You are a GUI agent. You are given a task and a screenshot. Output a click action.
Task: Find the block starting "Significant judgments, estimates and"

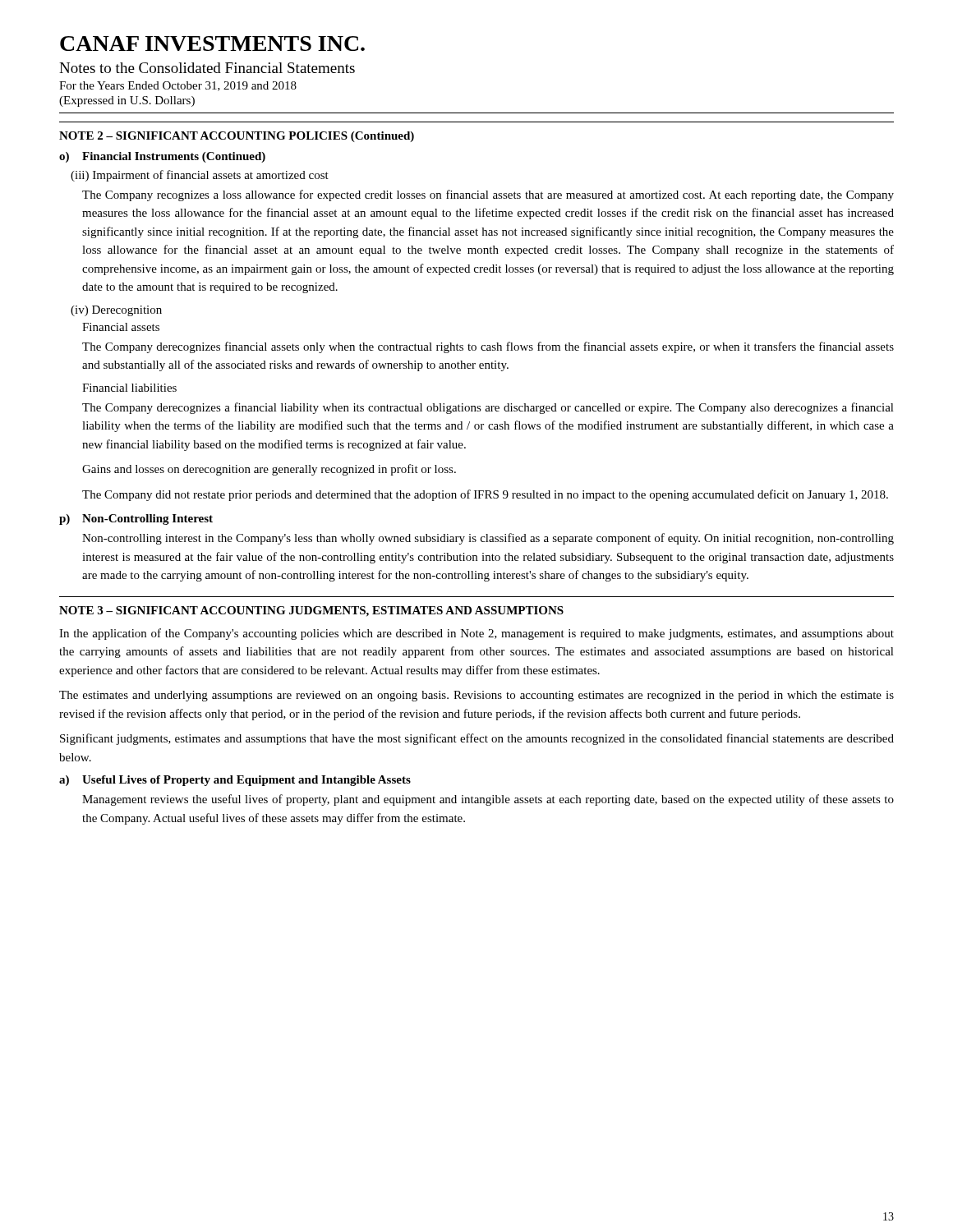[476, 748]
